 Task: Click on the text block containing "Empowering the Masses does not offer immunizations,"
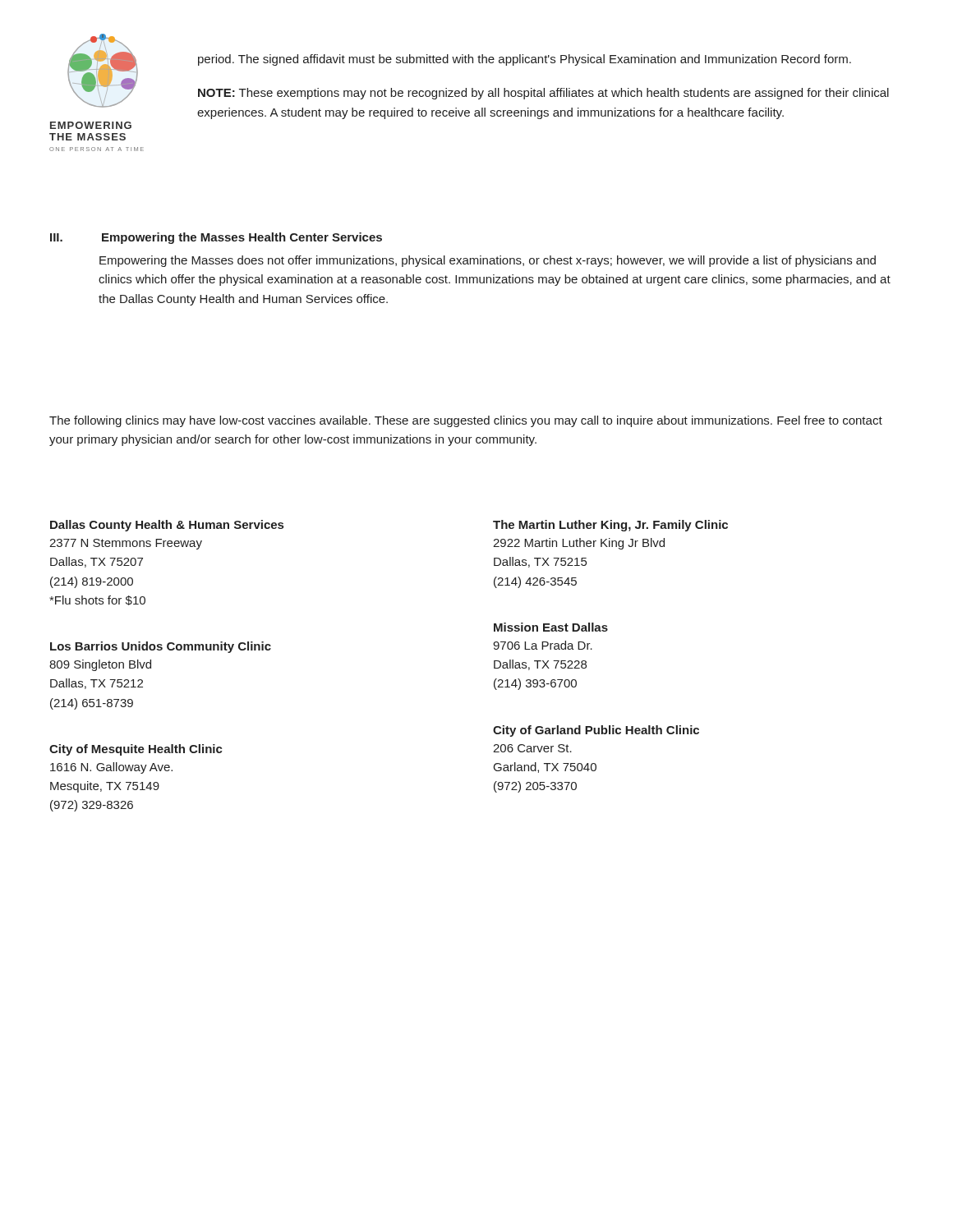tap(494, 279)
